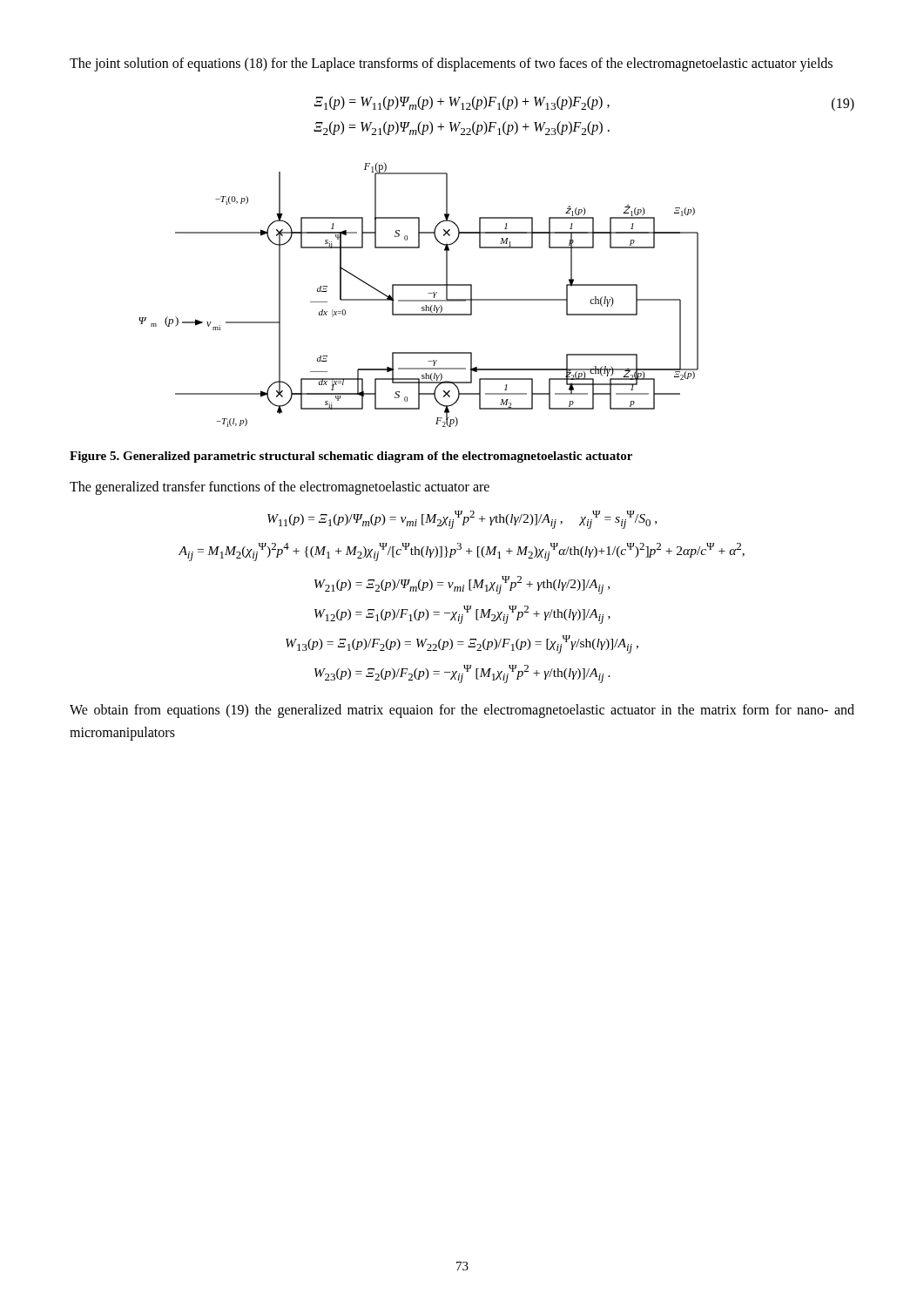The width and height of the screenshot is (924, 1307).
Task: Locate the formula containing "W21(p) = Ξ2(p)/Ψm(p) = vmi"
Action: coord(462,583)
